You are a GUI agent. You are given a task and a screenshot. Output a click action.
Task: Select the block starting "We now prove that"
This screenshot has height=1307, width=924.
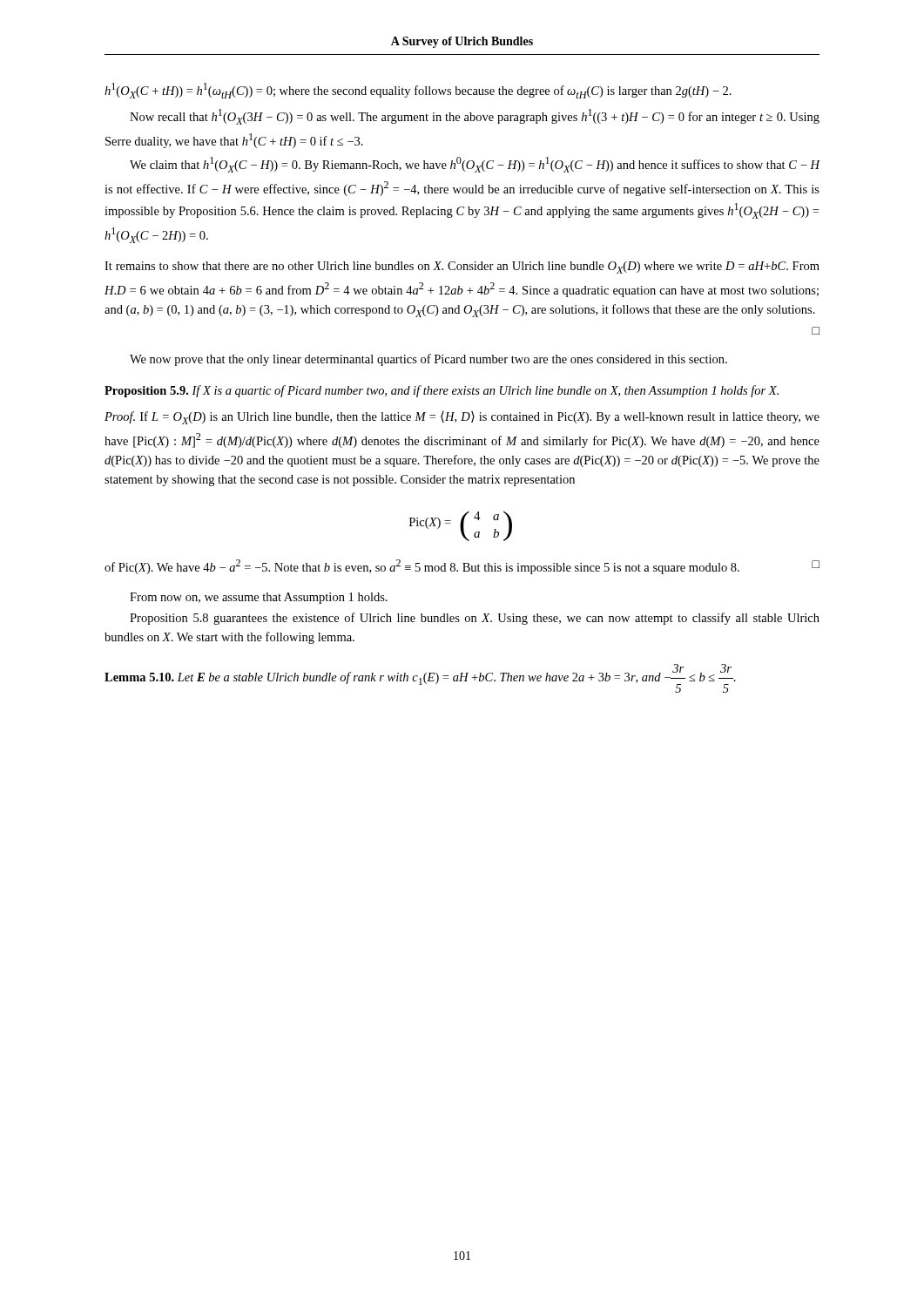(429, 359)
